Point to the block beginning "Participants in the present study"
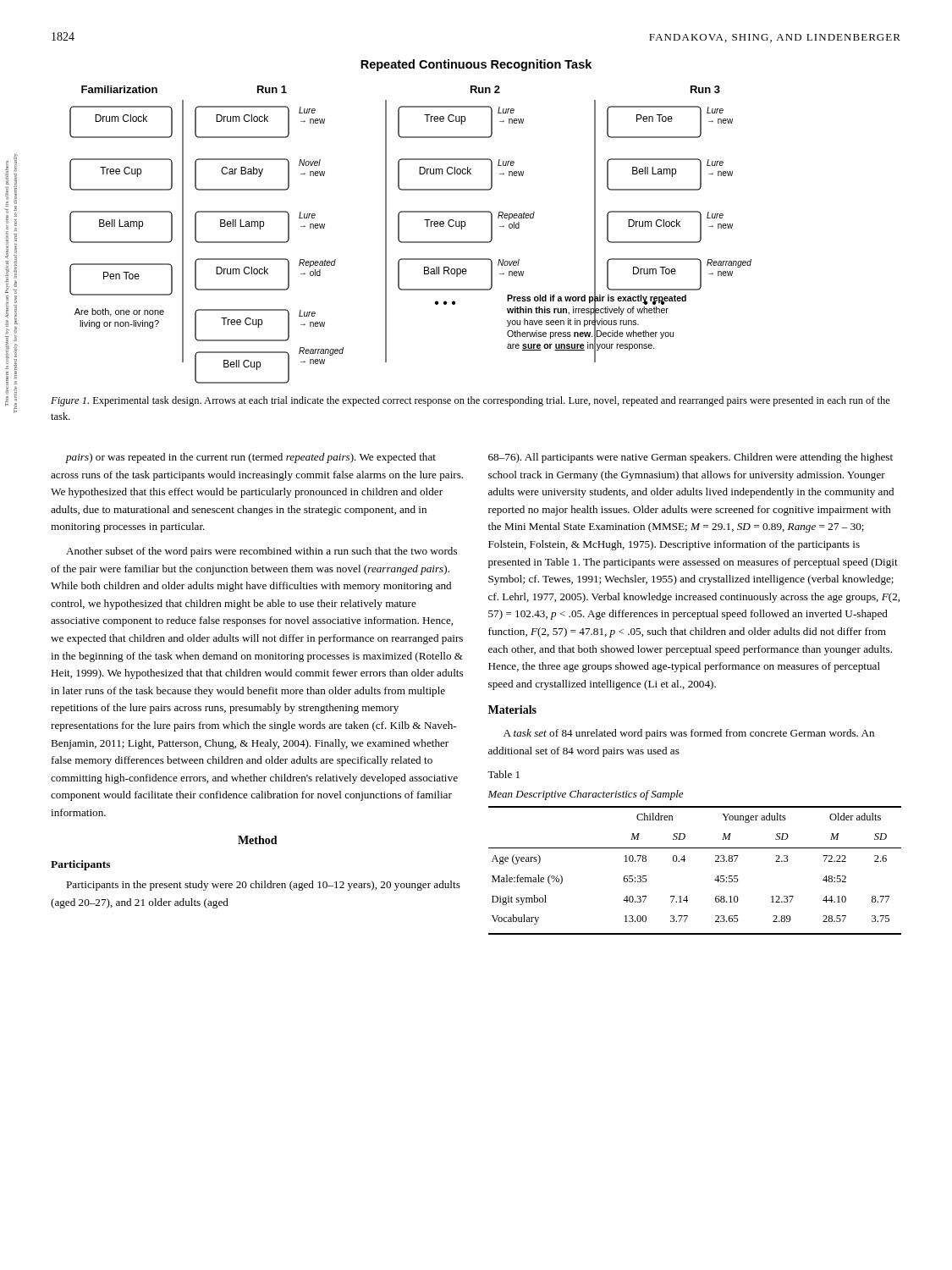952x1270 pixels. coord(255,893)
